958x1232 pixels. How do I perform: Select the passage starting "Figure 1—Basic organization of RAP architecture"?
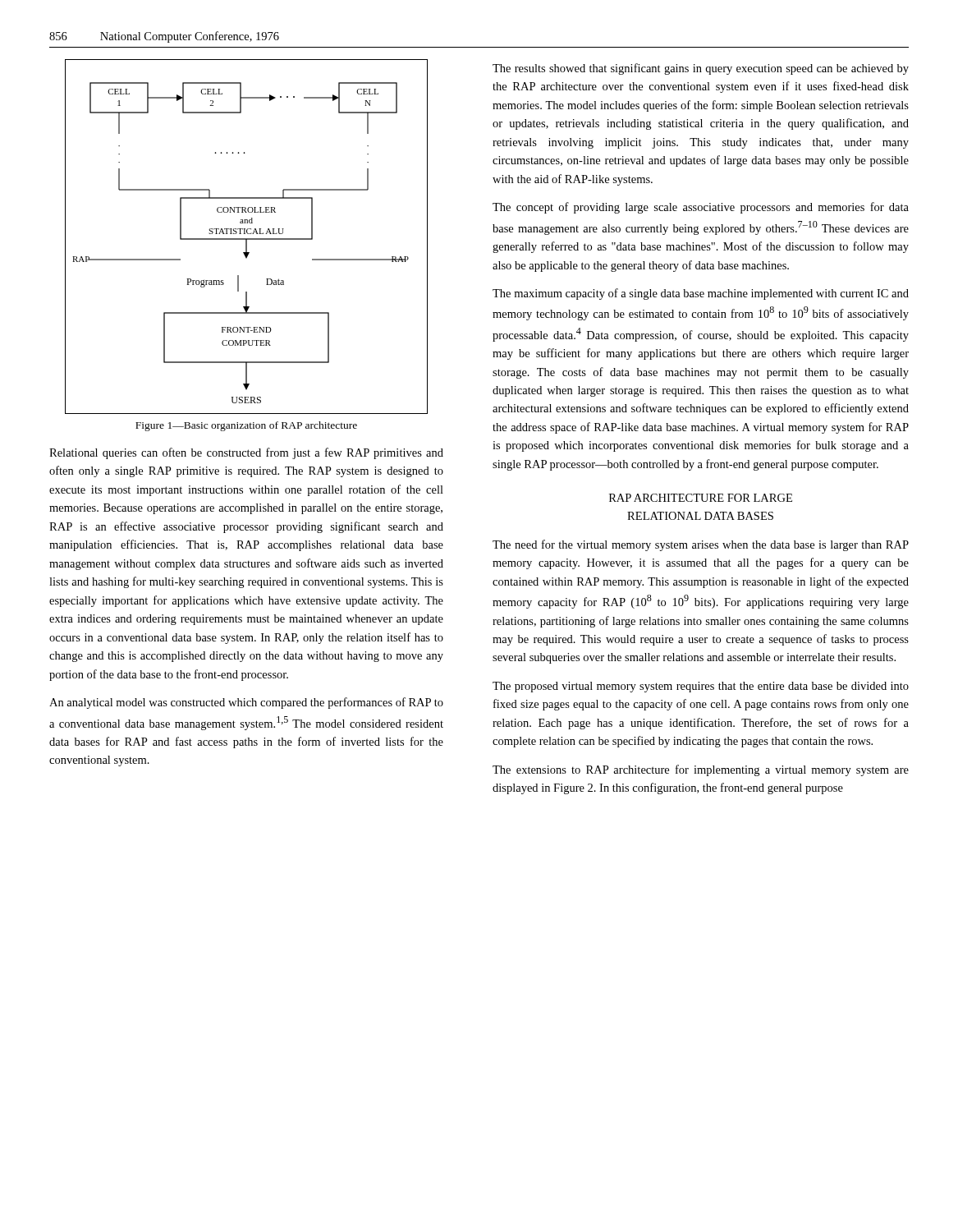tap(246, 425)
